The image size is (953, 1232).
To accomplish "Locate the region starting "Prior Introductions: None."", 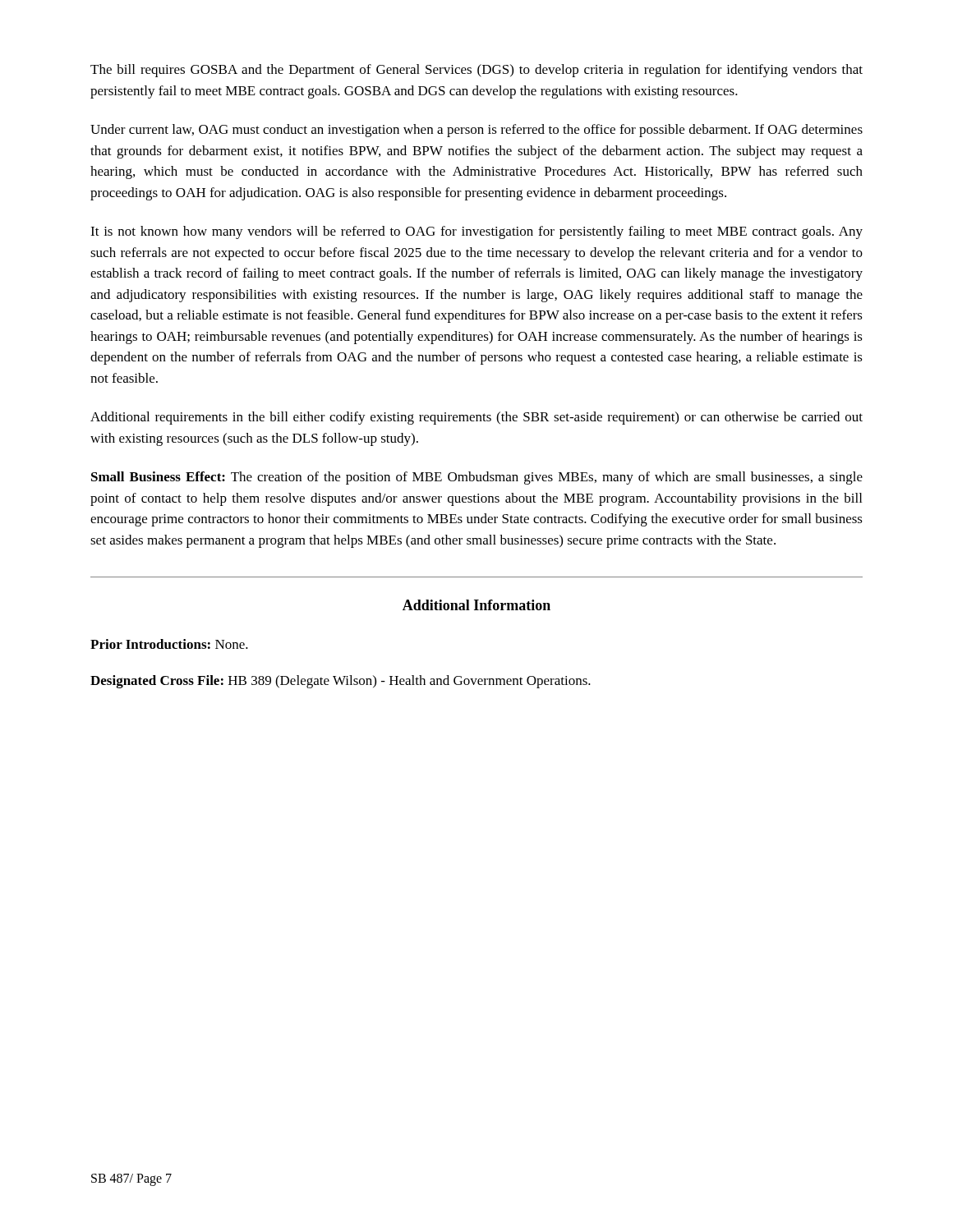I will [169, 644].
